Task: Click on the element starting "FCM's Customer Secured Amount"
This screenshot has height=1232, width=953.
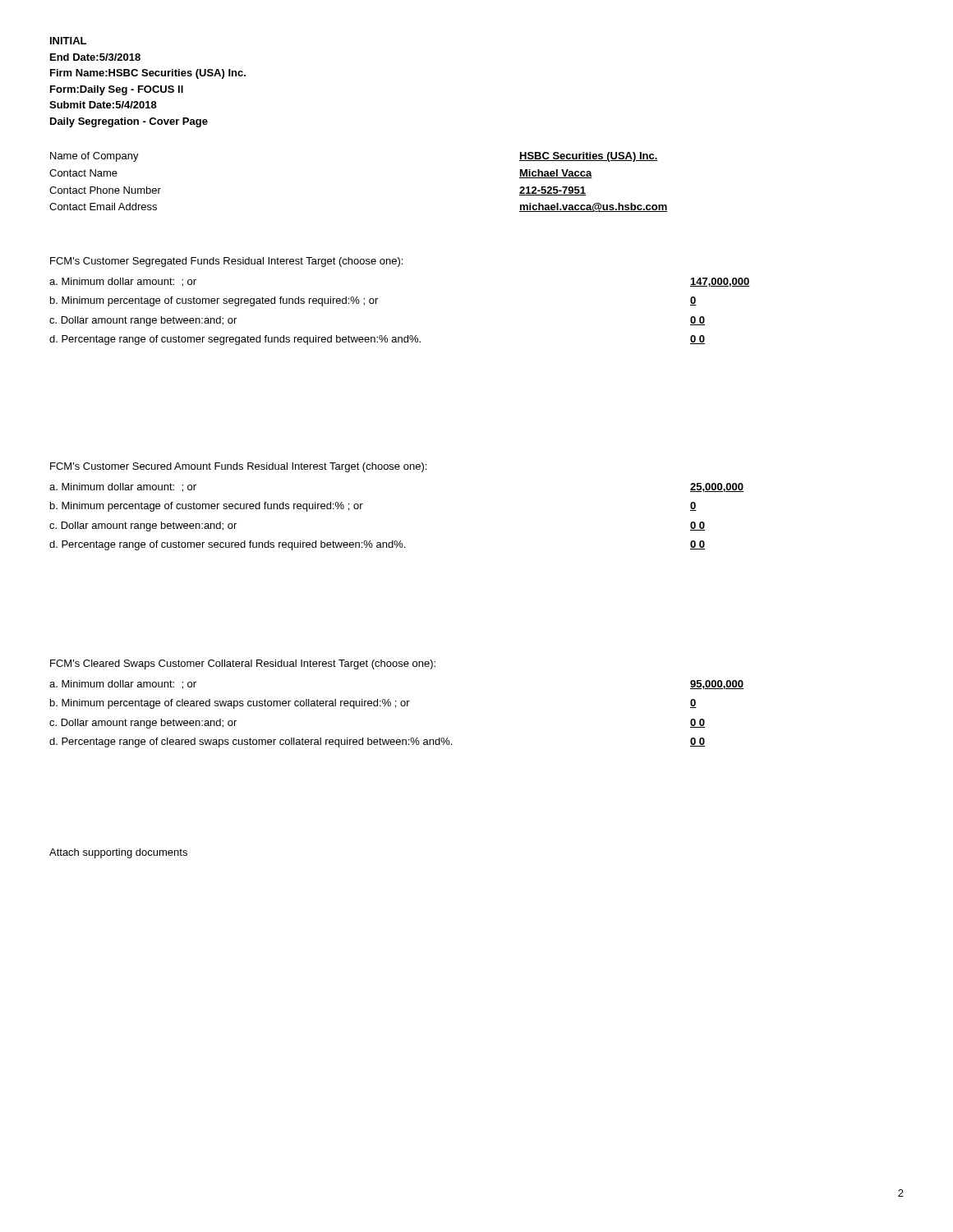Action: 238,466
